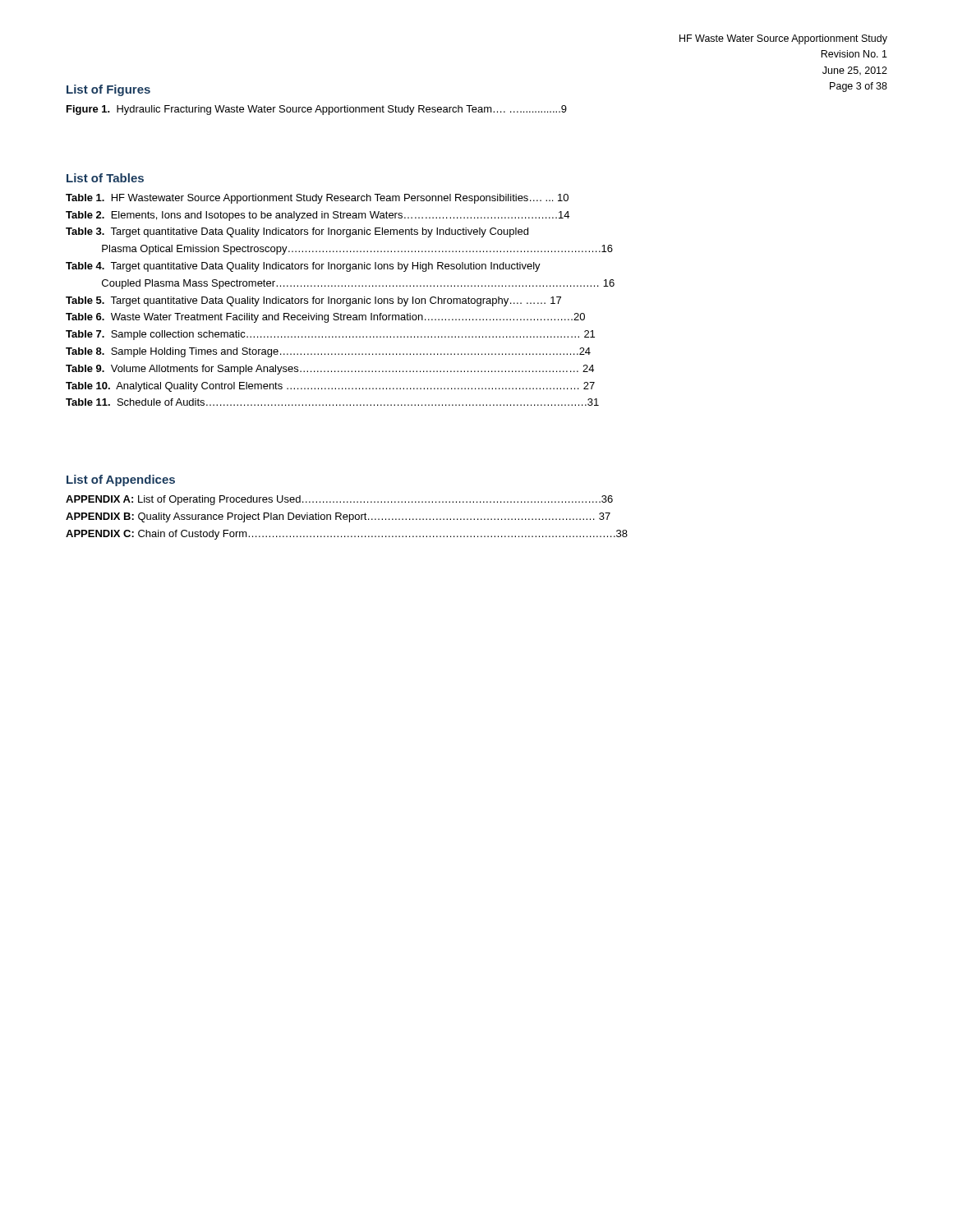
Task: Navigate to the passage starting "APPENDIX B: Quality"
Action: click(x=338, y=516)
